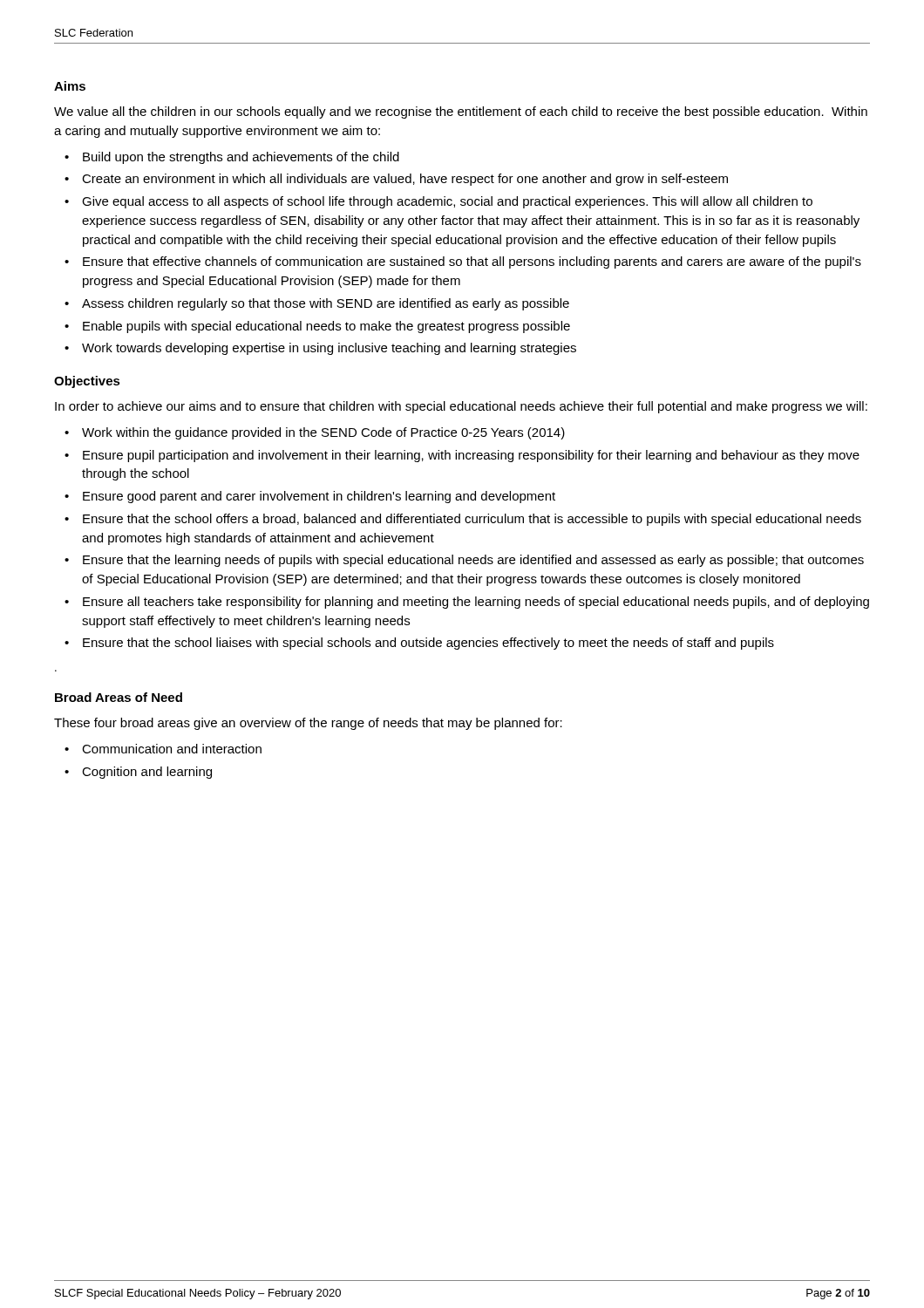Locate the block of text that opens with "Ensure that the school liaises"

tap(428, 642)
